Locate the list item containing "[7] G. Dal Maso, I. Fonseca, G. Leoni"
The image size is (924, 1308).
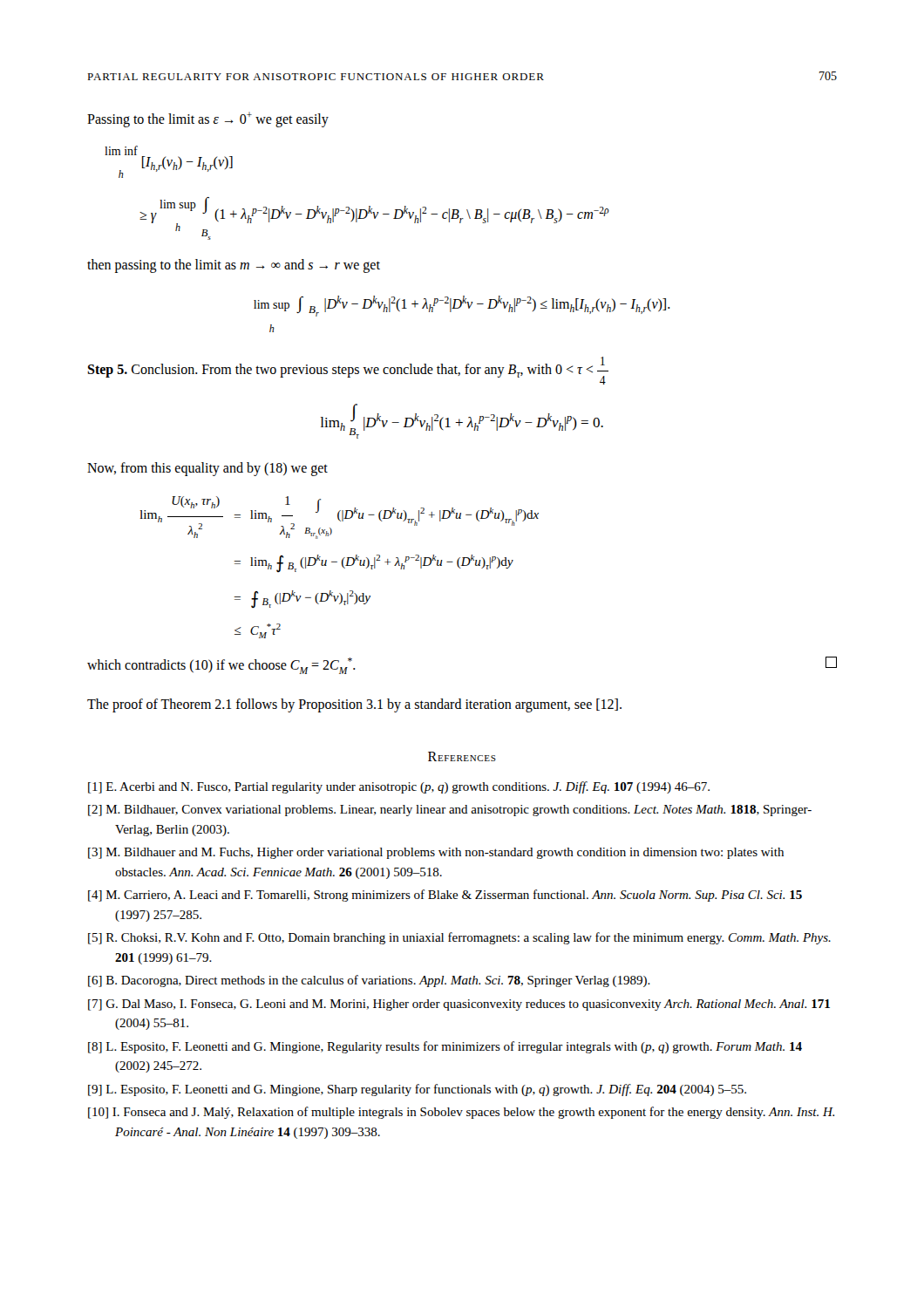point(459,1013)
